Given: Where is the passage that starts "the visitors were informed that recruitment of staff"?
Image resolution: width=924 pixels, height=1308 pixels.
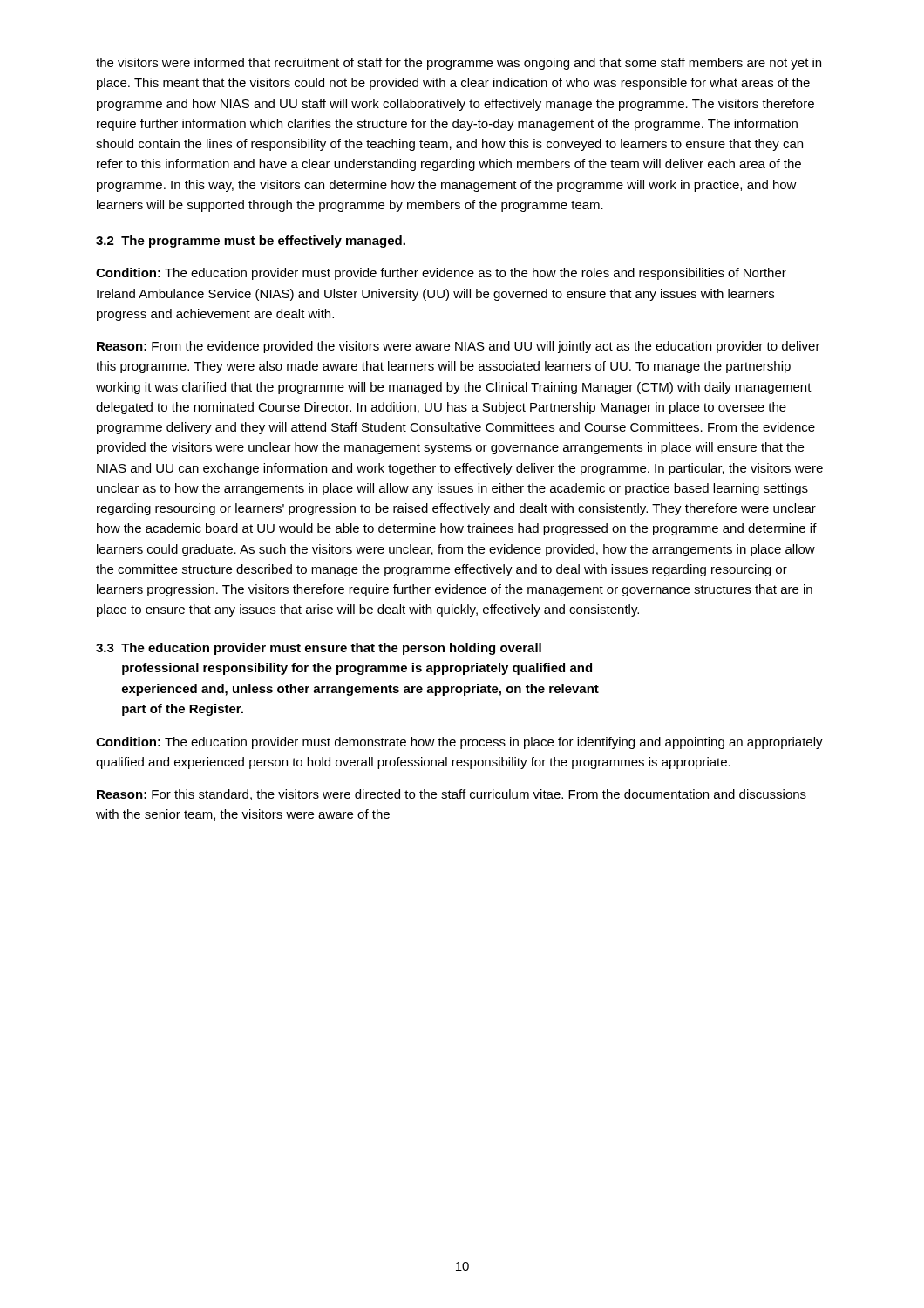Looking at the screenshot, I should pyautogui.click(x=459, y=133).
